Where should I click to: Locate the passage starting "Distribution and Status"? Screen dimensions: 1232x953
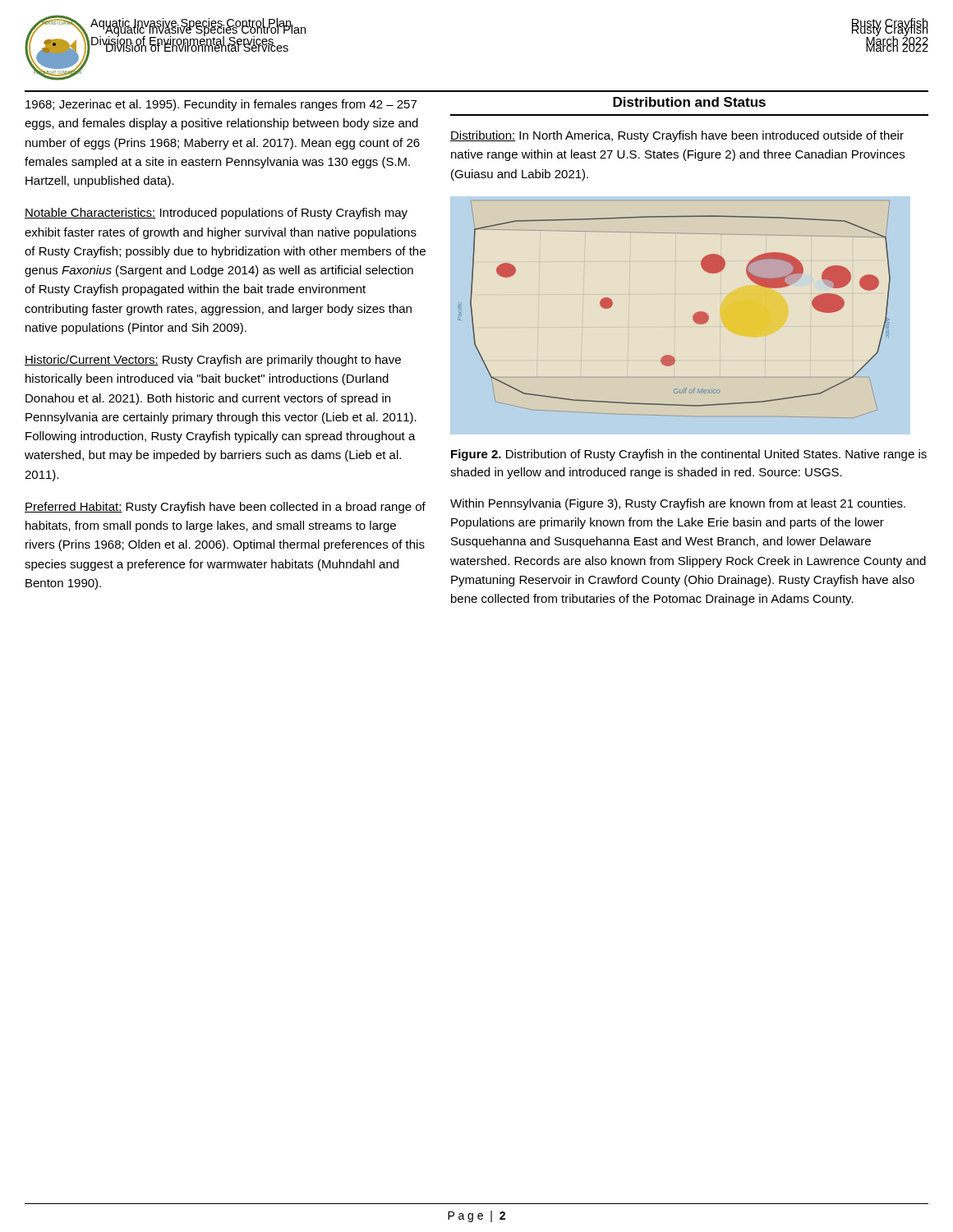pos(689,105)
